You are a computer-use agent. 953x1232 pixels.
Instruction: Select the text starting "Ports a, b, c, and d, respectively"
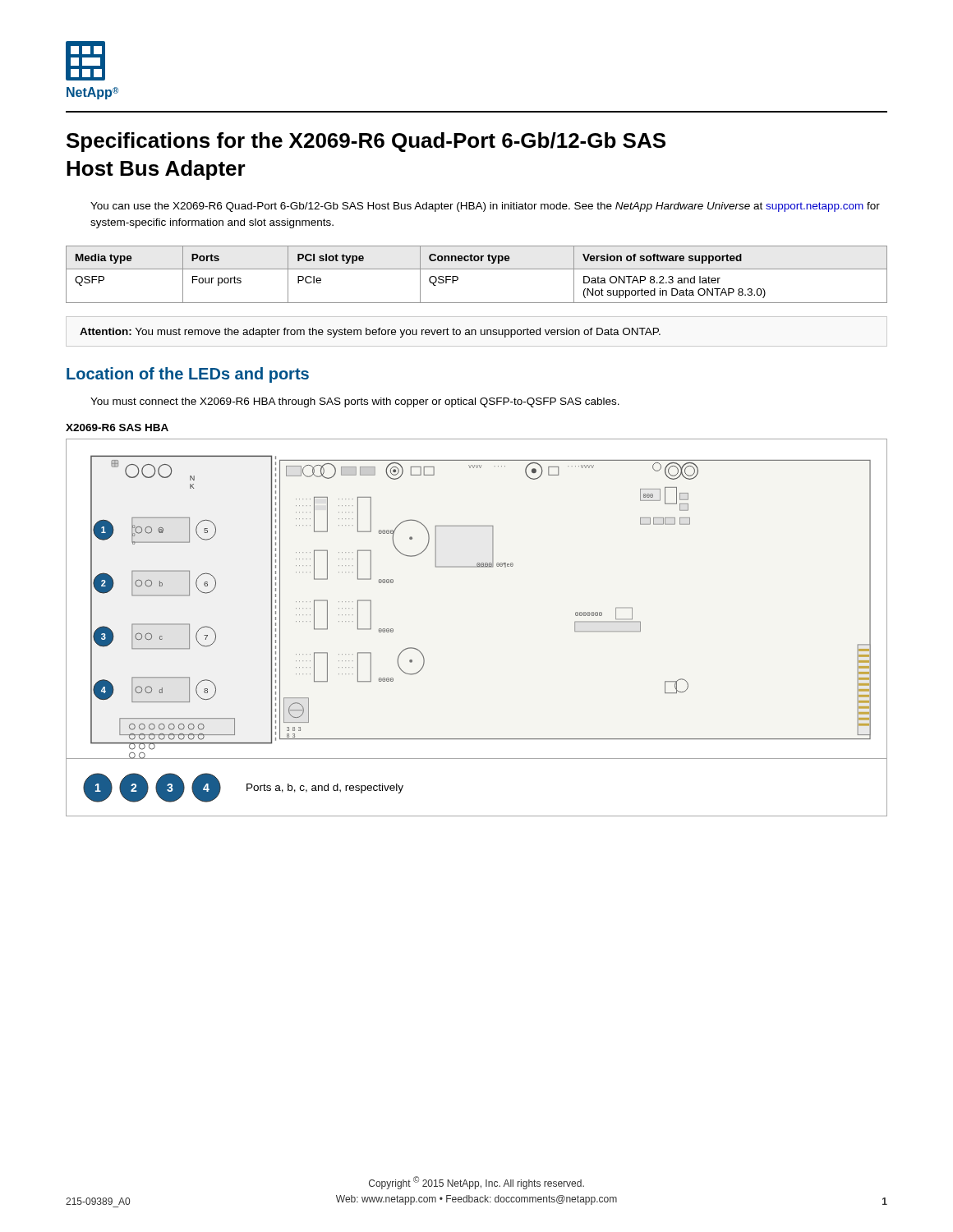click(325, 787)
